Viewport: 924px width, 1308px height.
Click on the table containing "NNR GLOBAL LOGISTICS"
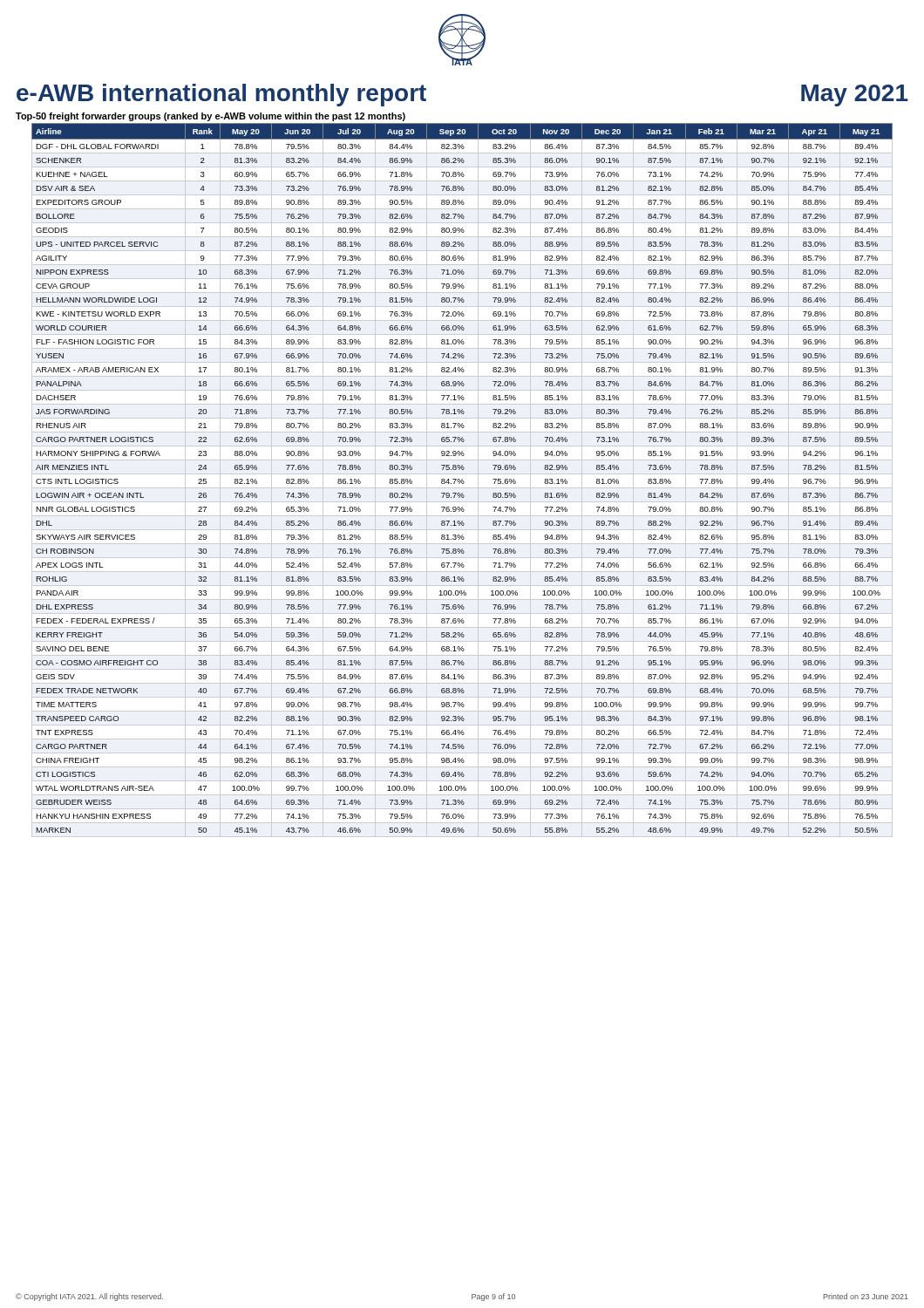(x=462, y=480)
